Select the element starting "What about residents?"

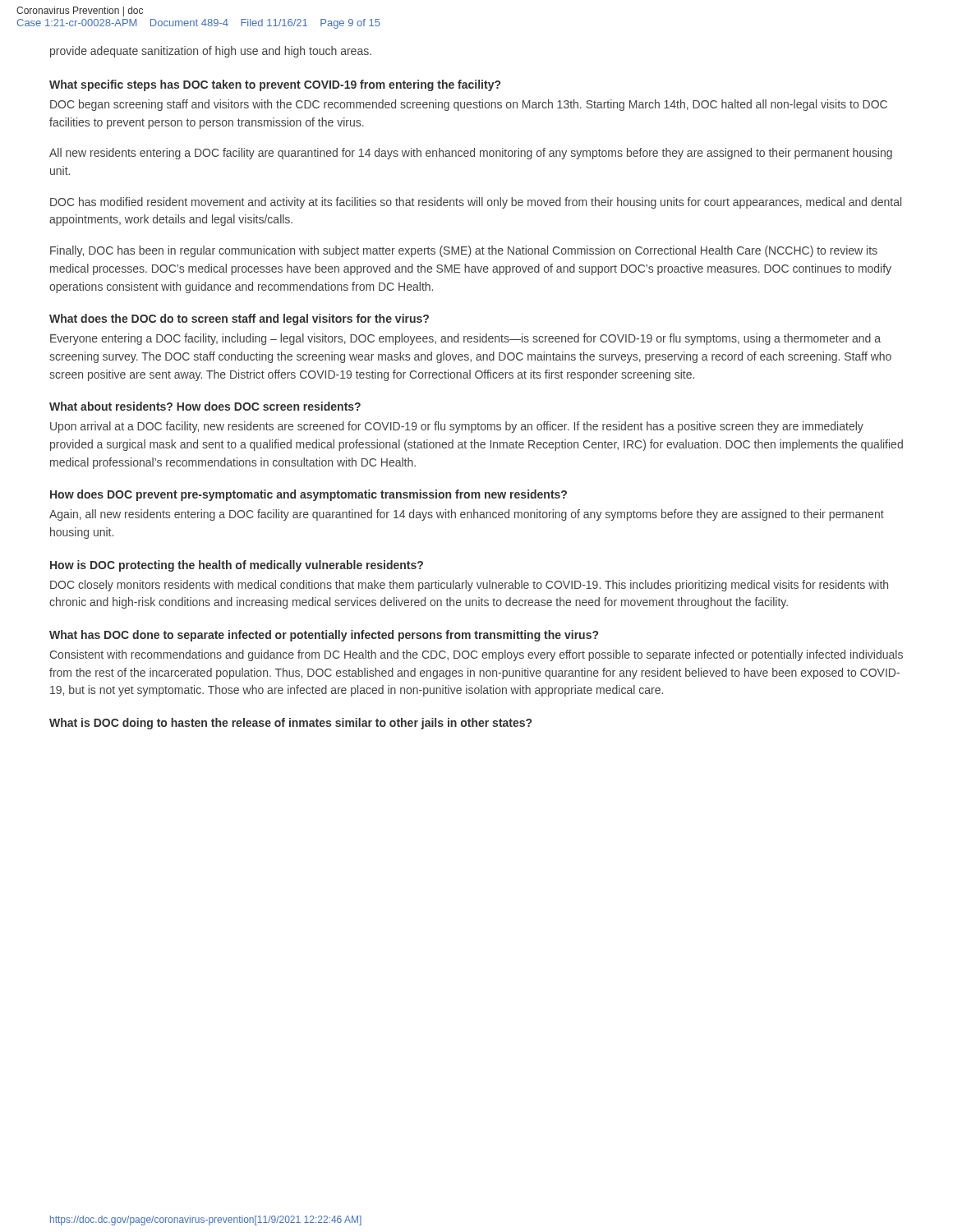point(205,407)
